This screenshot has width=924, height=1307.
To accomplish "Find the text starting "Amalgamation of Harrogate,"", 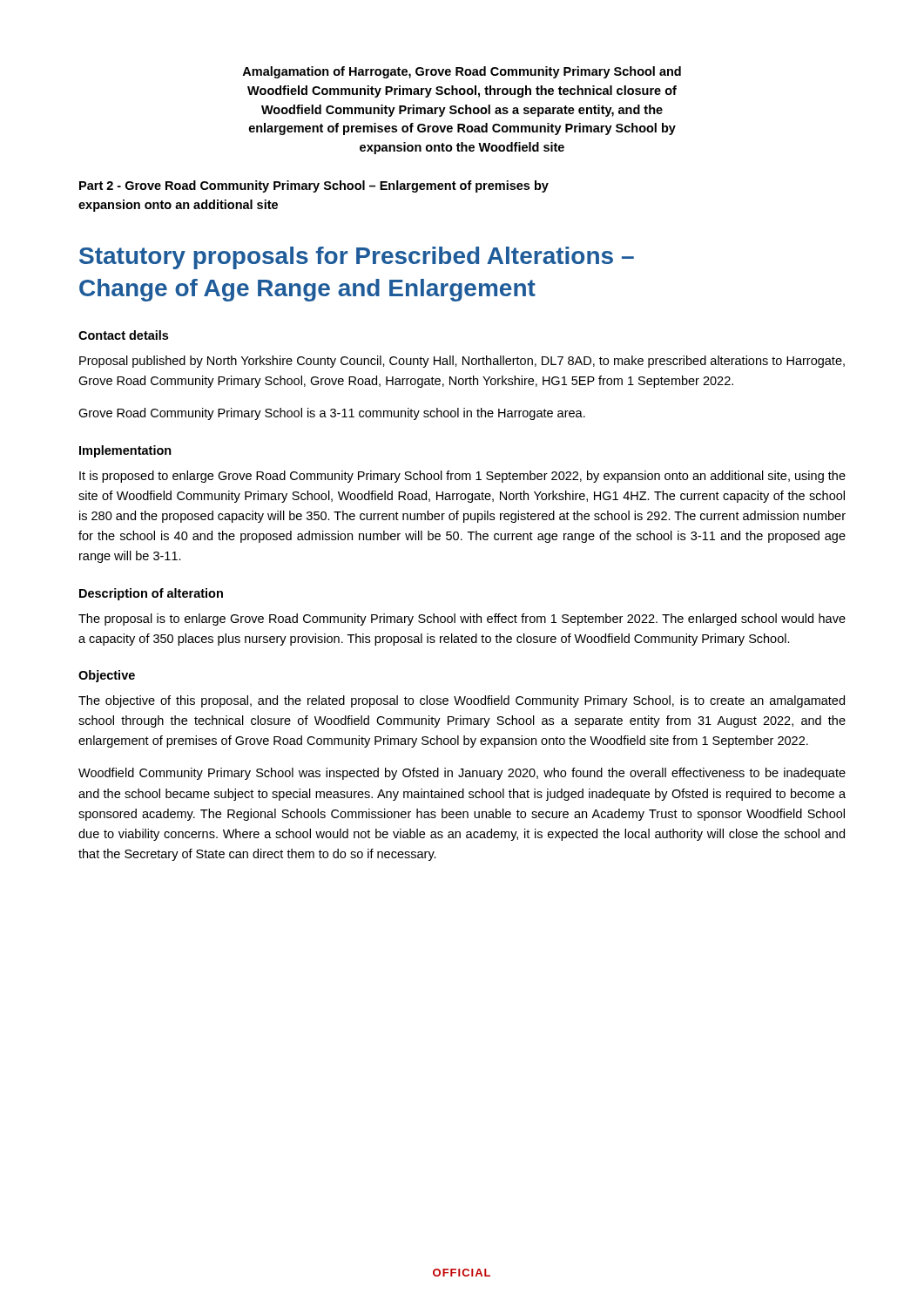I will click(462, 109).
